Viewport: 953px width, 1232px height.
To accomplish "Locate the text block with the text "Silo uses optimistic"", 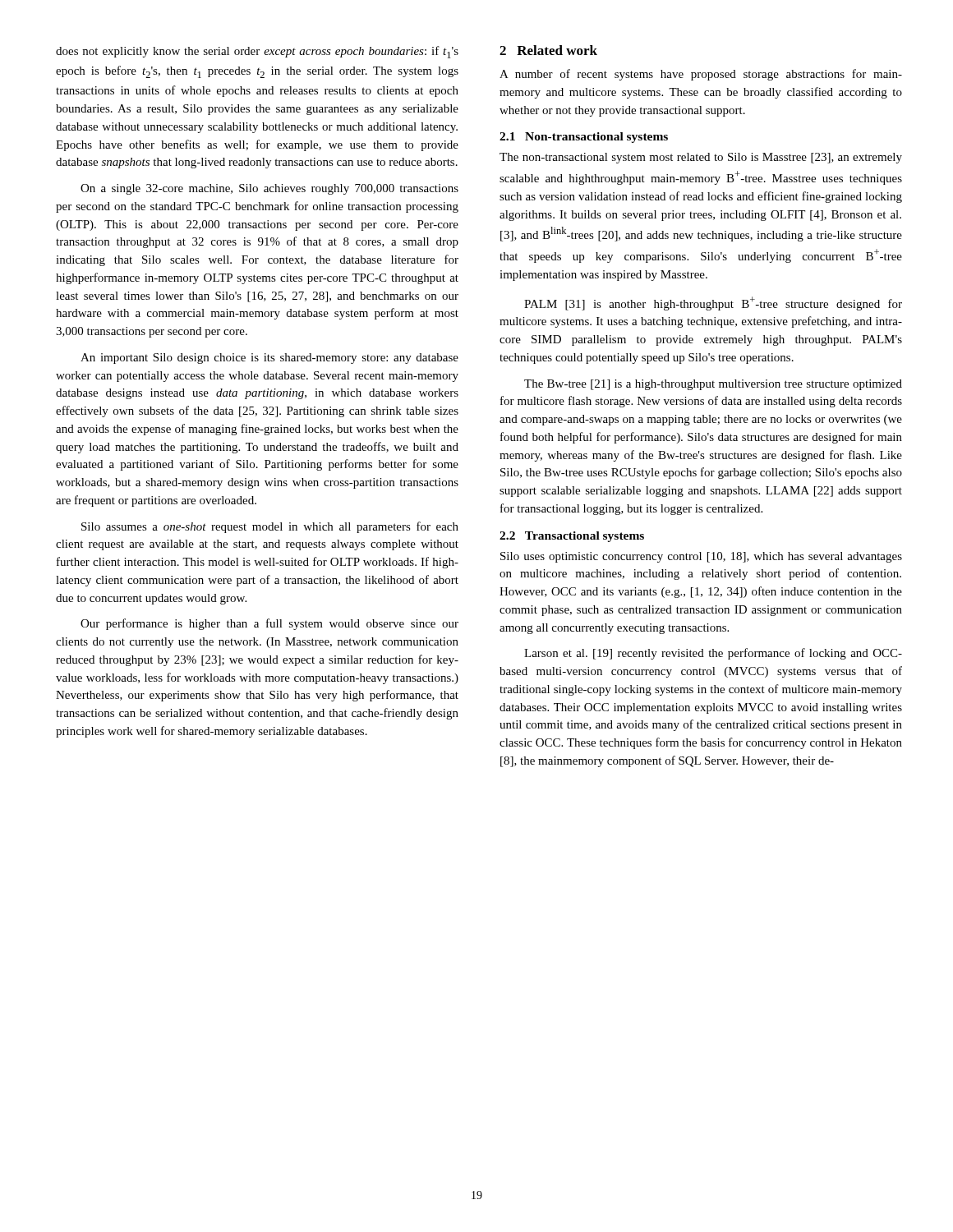I will coord(701,592).
